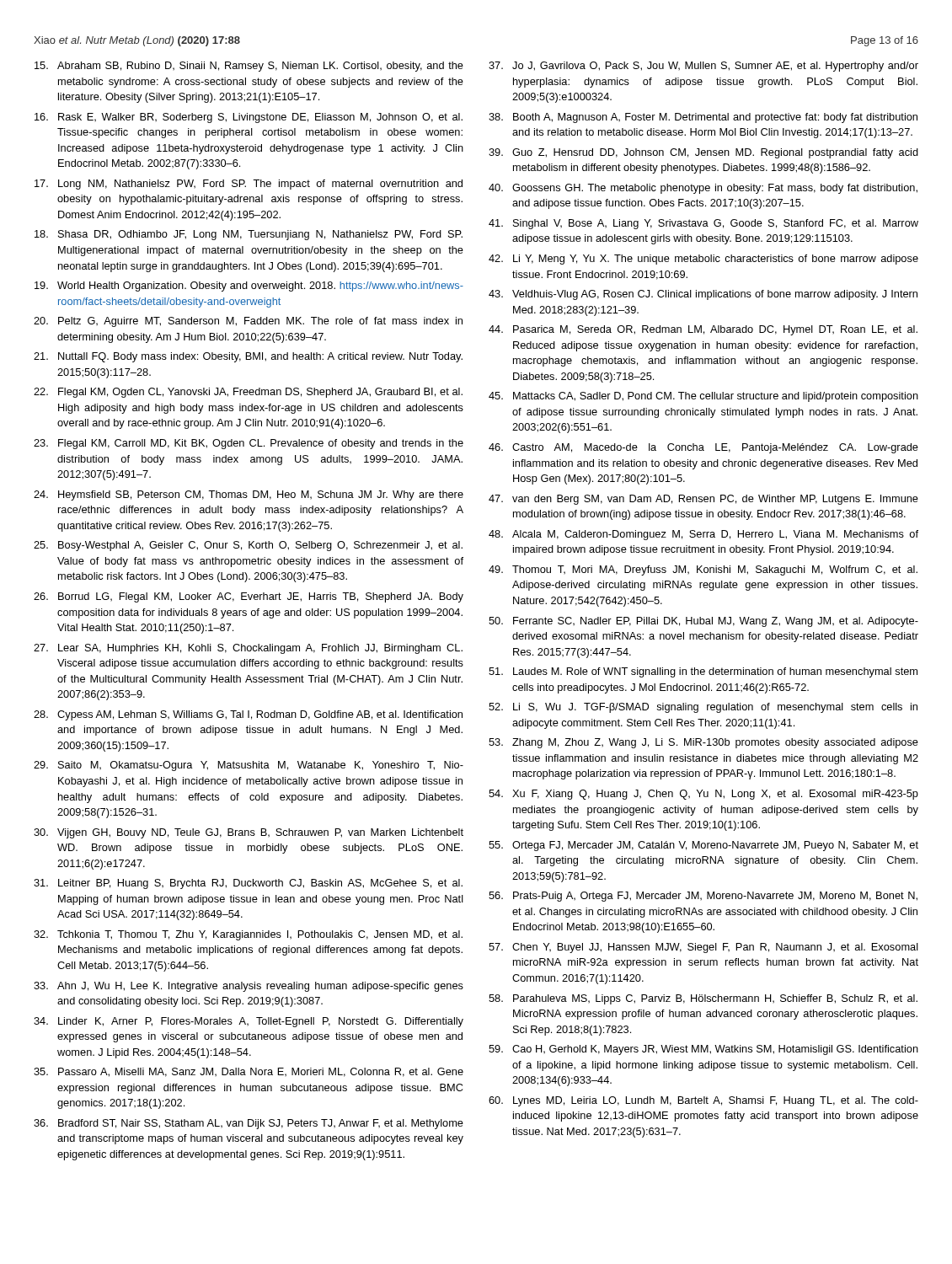The width and height of the screenshot is (952, 1264).
Task: Select the list item with the text "36. Bradford ST, Nair SS, Statham AL,"
Action: pyautogui.click(x=249, y=1139)
